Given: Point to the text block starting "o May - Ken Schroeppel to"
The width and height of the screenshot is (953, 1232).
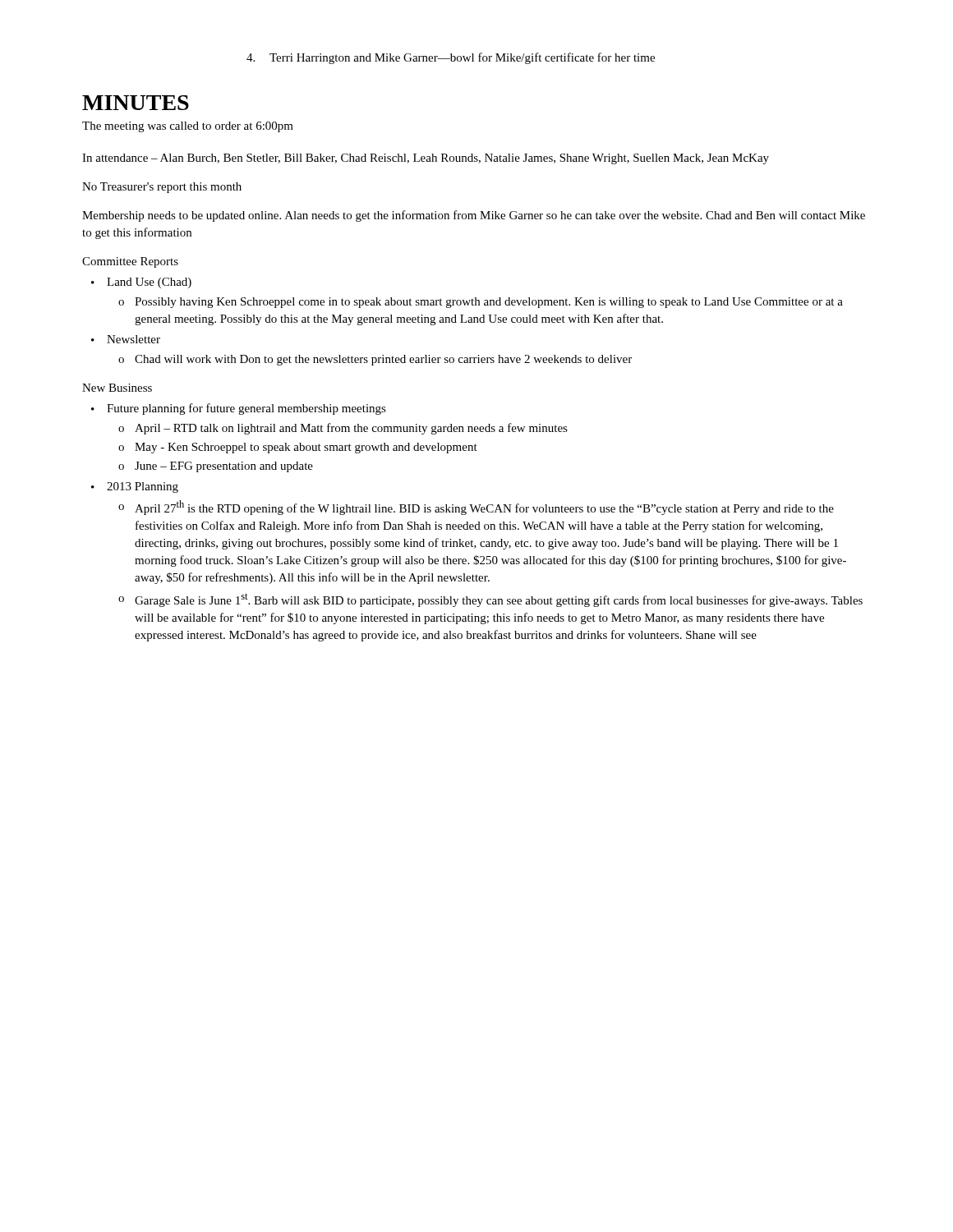Looking at the screenshot, I should (x=298, y=447).
